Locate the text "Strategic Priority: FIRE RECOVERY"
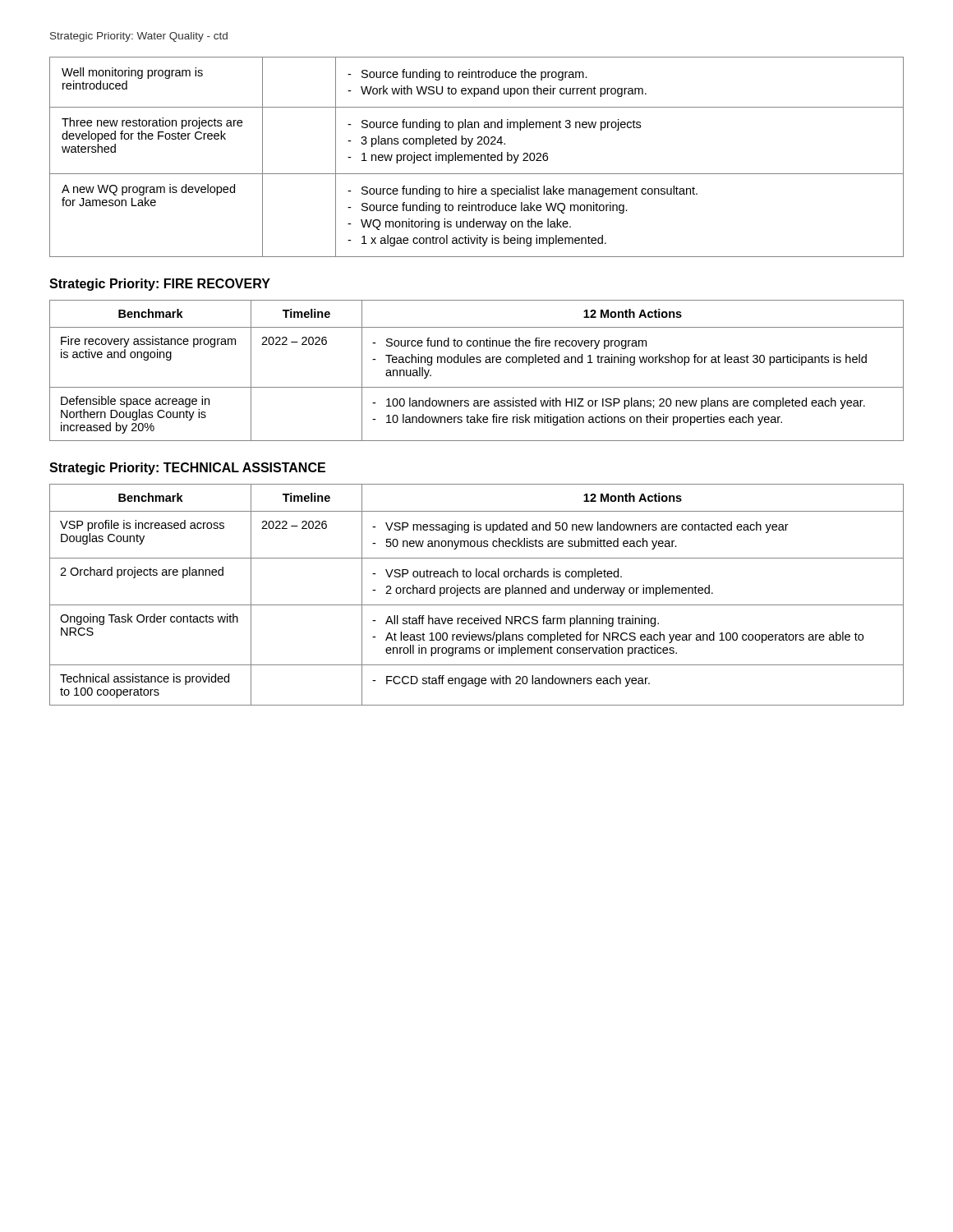Screen dimensions: 1232x953 [160, 284]
